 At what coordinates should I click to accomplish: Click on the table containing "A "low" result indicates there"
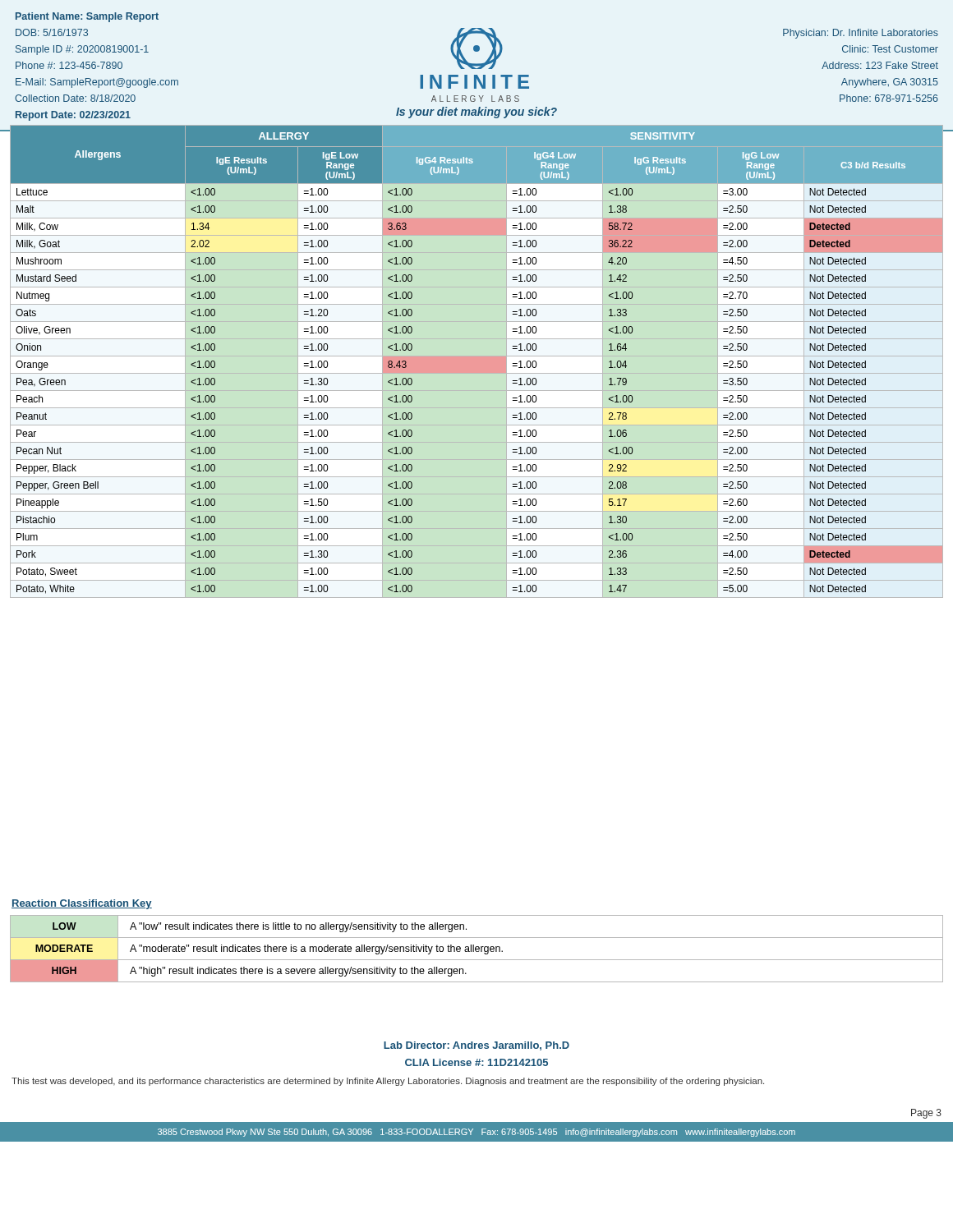[476, 949]
